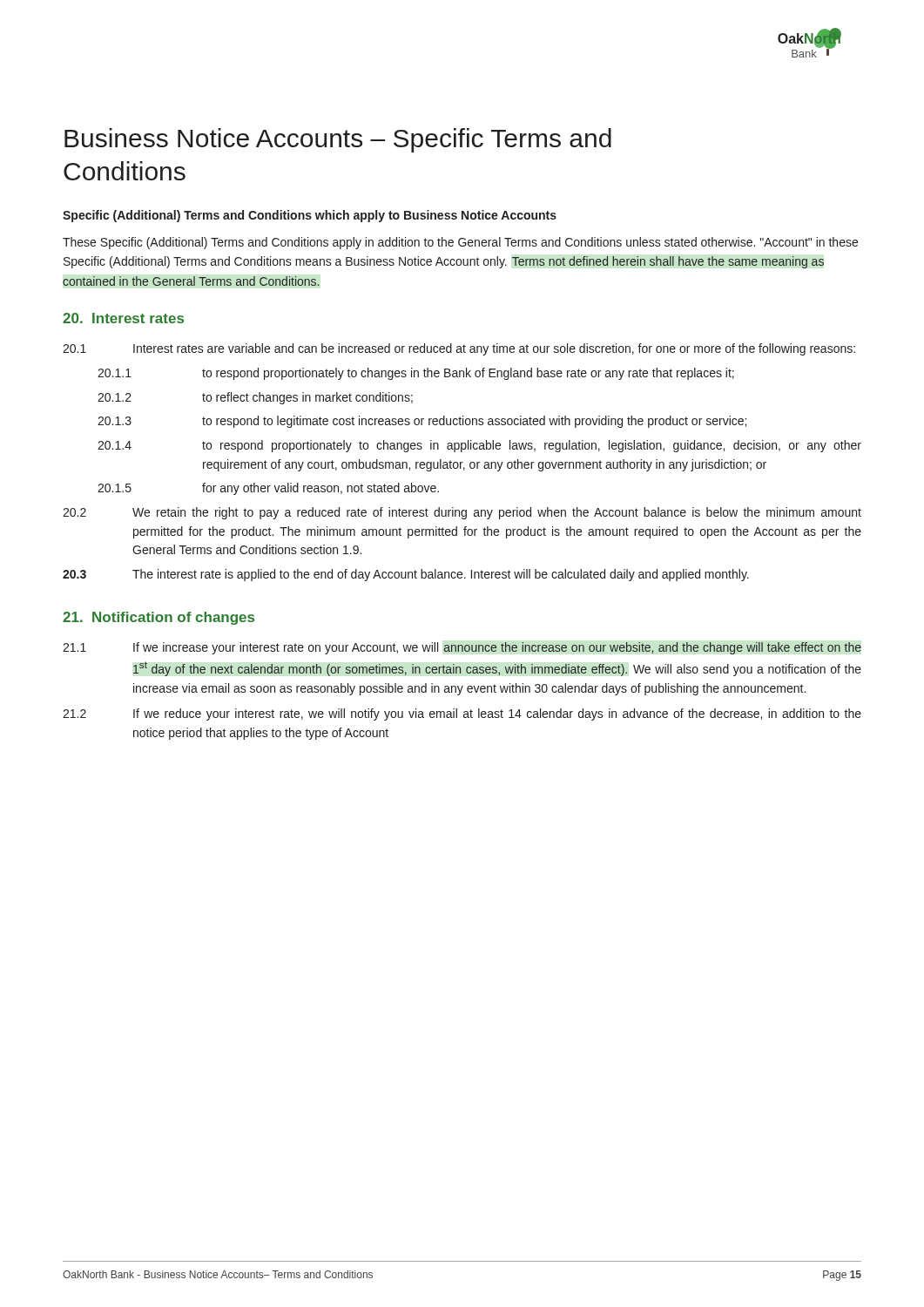The image size is (924, 1307).
Task: Navigate to the text block starting "Specific (Additional) Terms and Conditions which apply to"
Action: [x=310, y=215]
